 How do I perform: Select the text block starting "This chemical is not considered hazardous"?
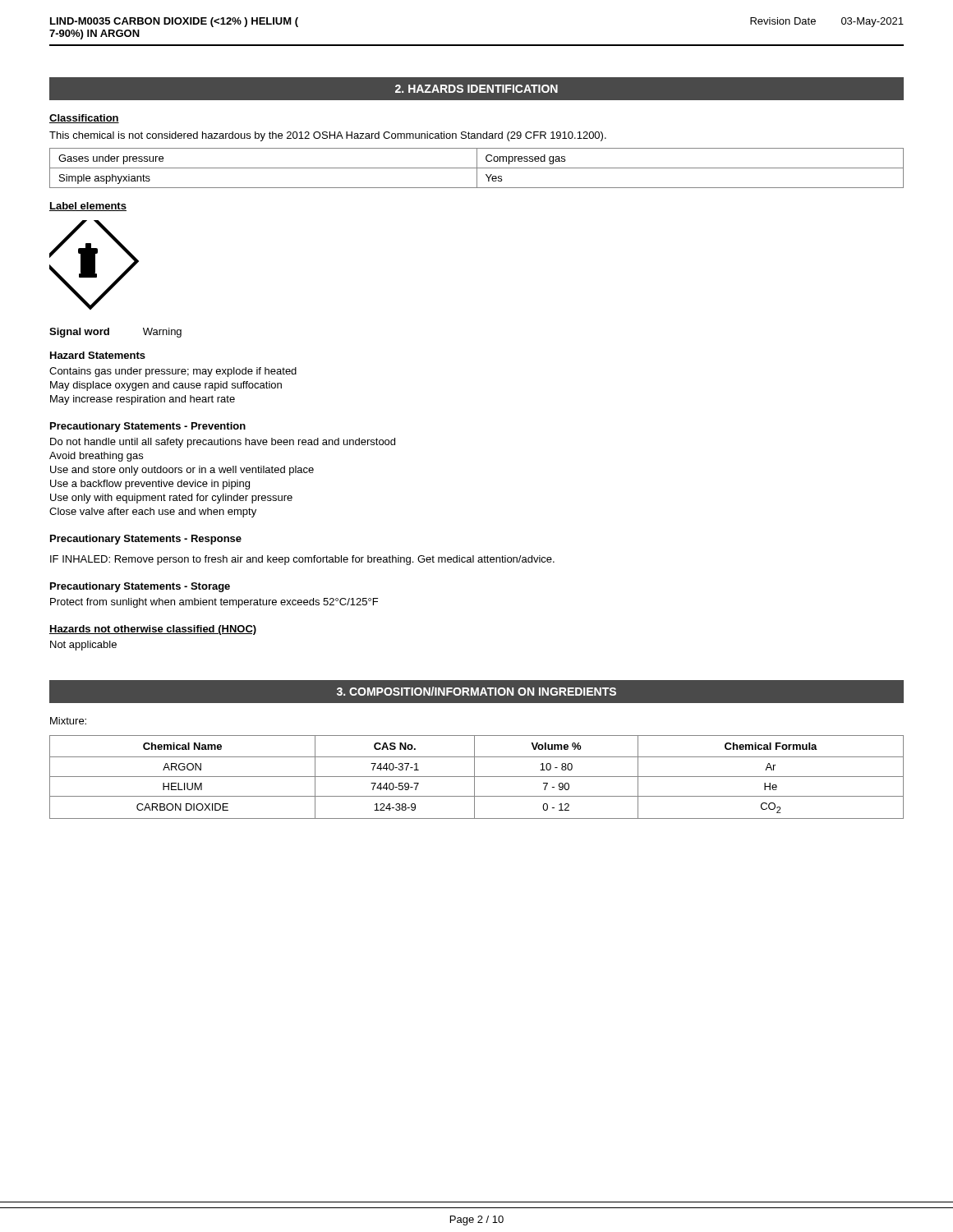click(x=328, y=135)
